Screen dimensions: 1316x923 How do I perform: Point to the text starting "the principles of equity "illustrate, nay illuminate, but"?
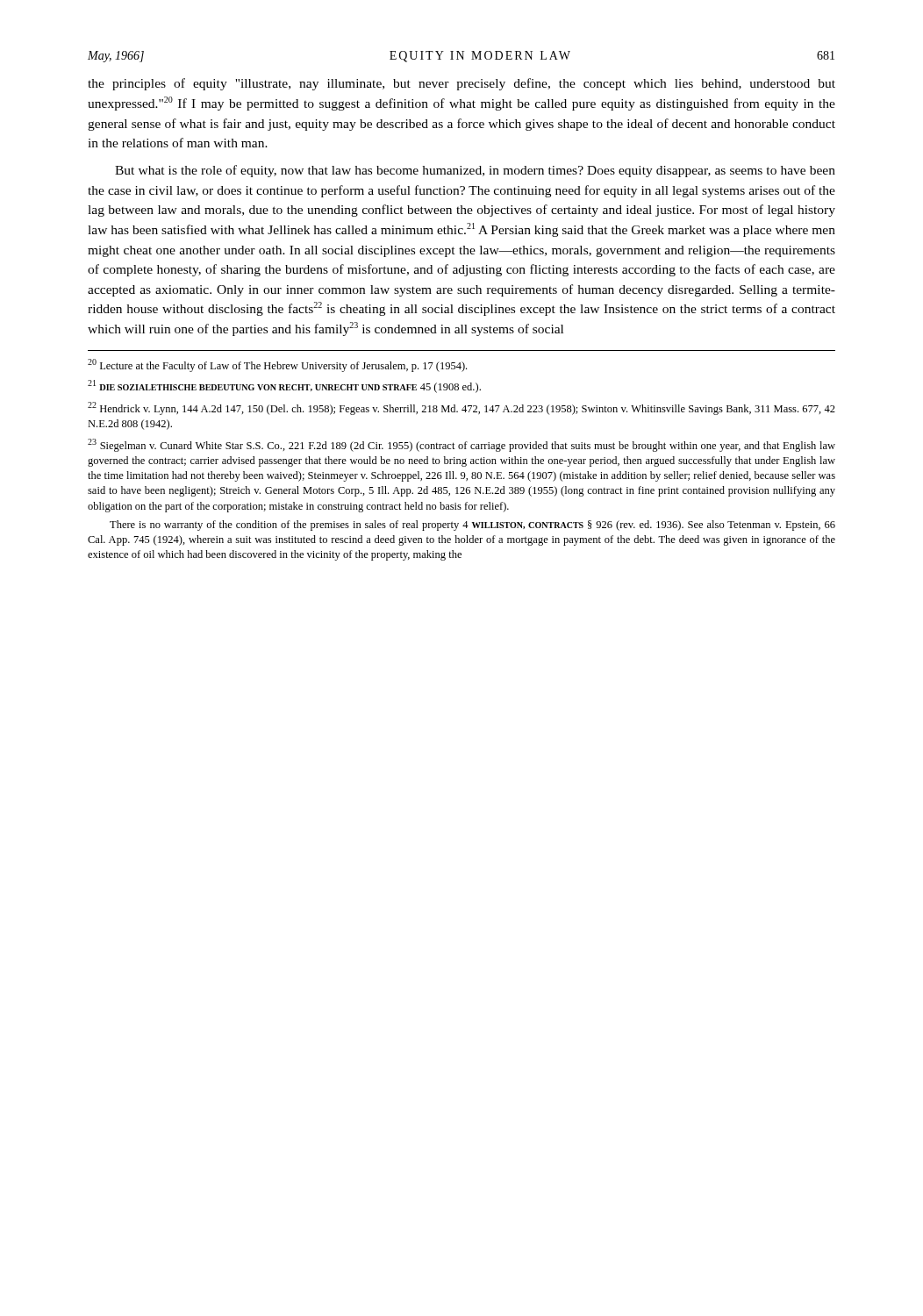[462, 114]
